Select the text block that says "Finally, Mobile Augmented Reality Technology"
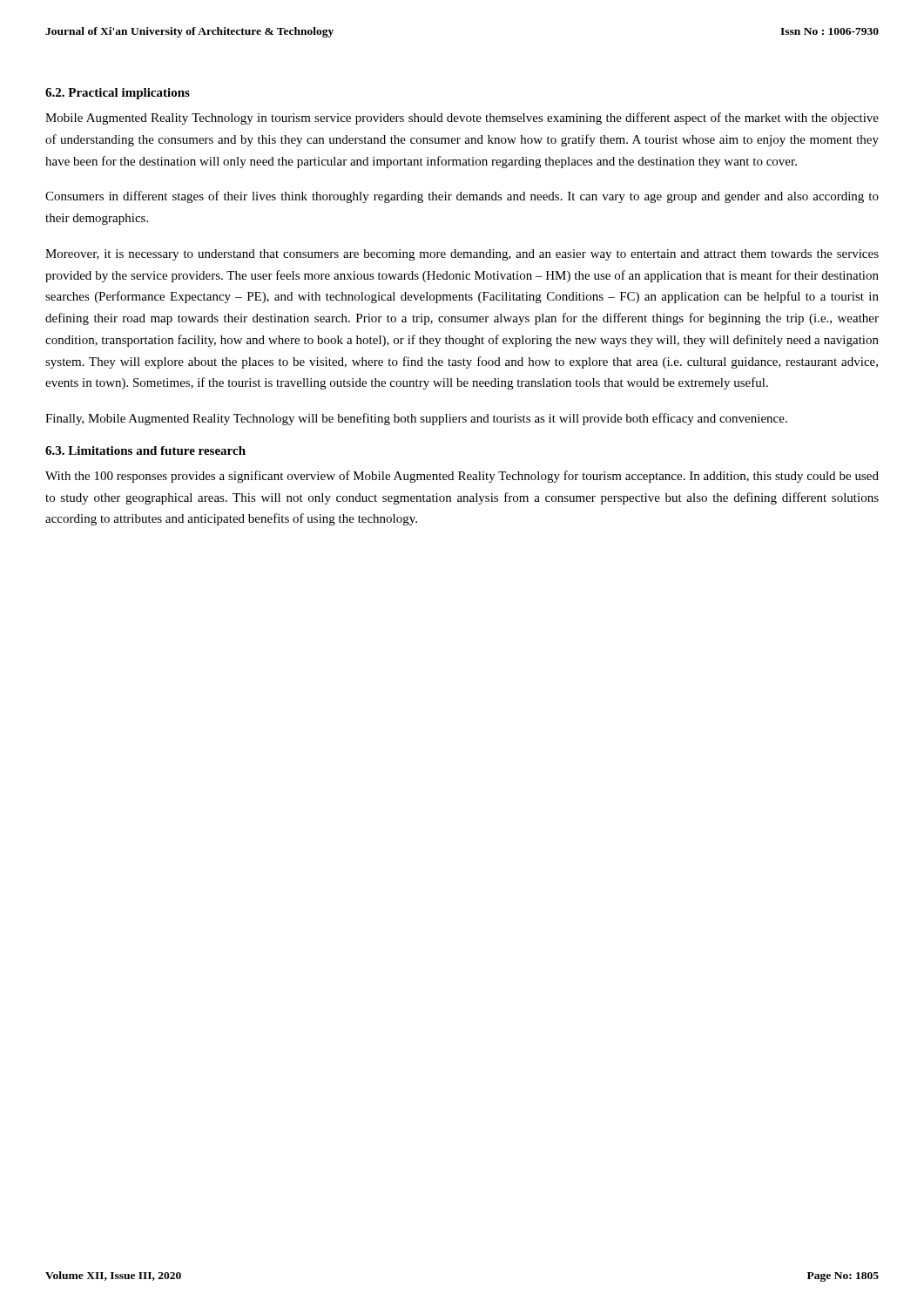 click(417, 418)
